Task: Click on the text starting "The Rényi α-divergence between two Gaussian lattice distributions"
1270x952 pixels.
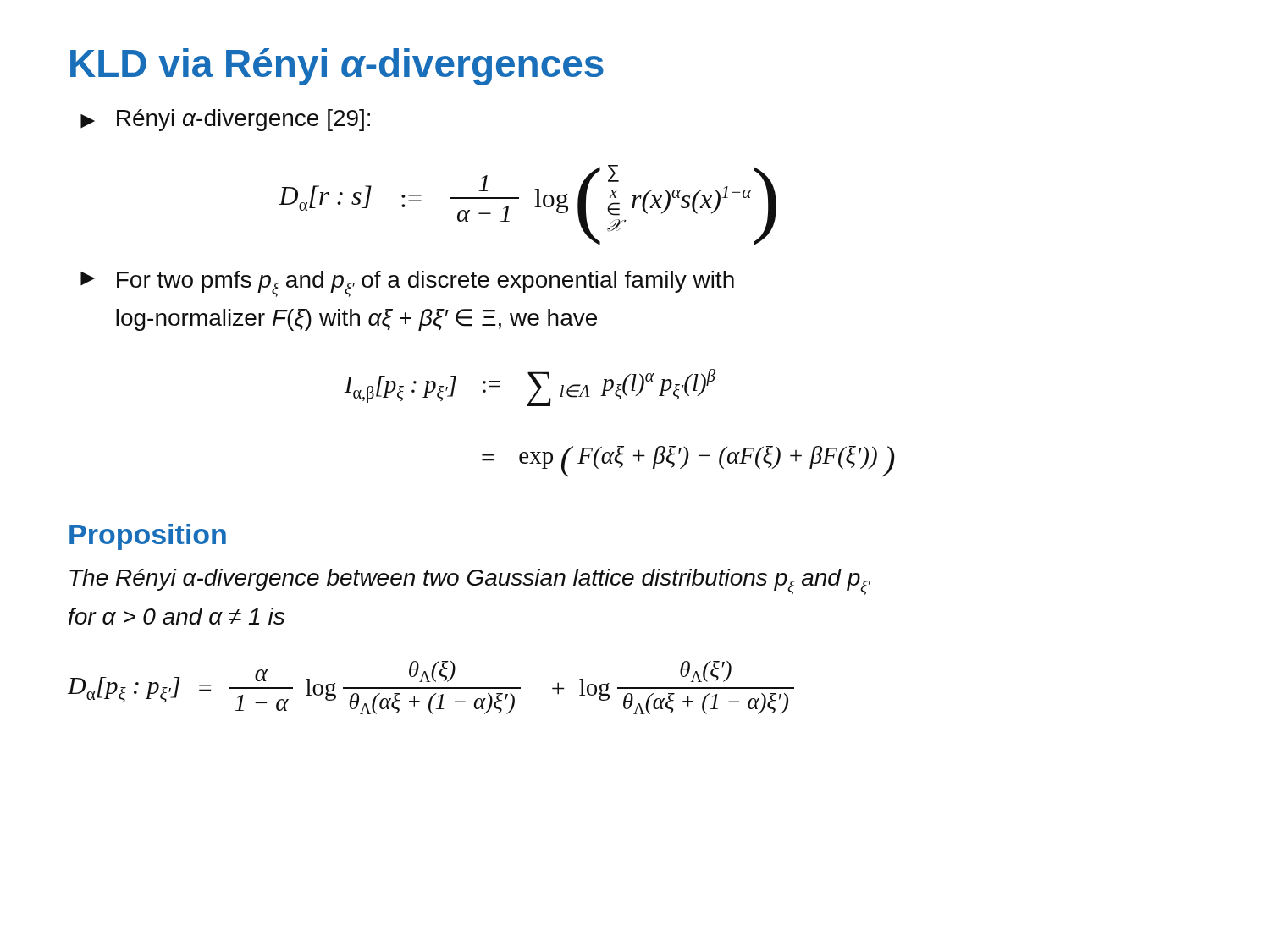Action: 469,597
